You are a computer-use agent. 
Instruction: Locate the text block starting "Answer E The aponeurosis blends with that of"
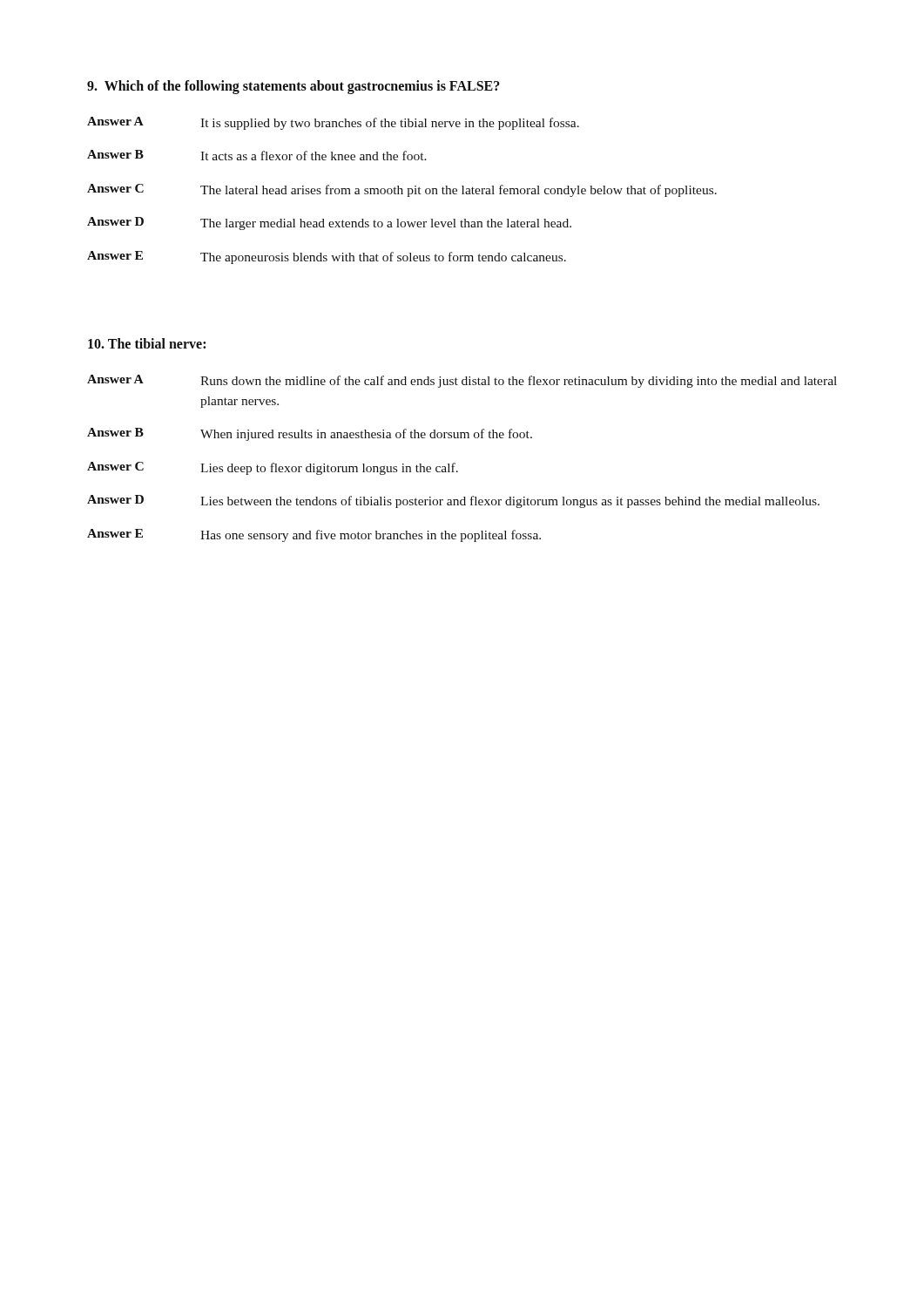[466, 257]
